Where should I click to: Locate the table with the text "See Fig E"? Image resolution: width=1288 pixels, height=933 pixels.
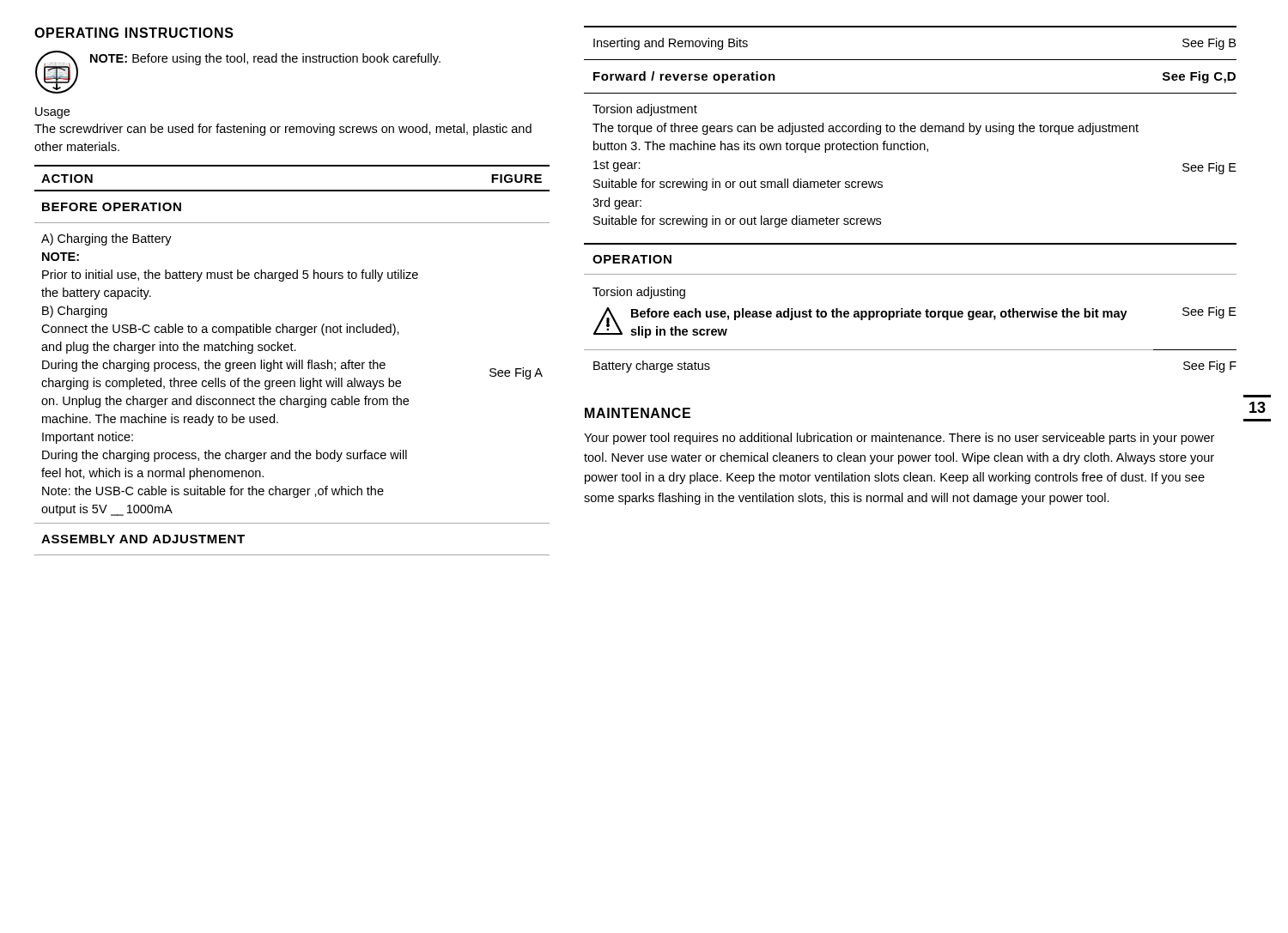[x=910, y=204]
